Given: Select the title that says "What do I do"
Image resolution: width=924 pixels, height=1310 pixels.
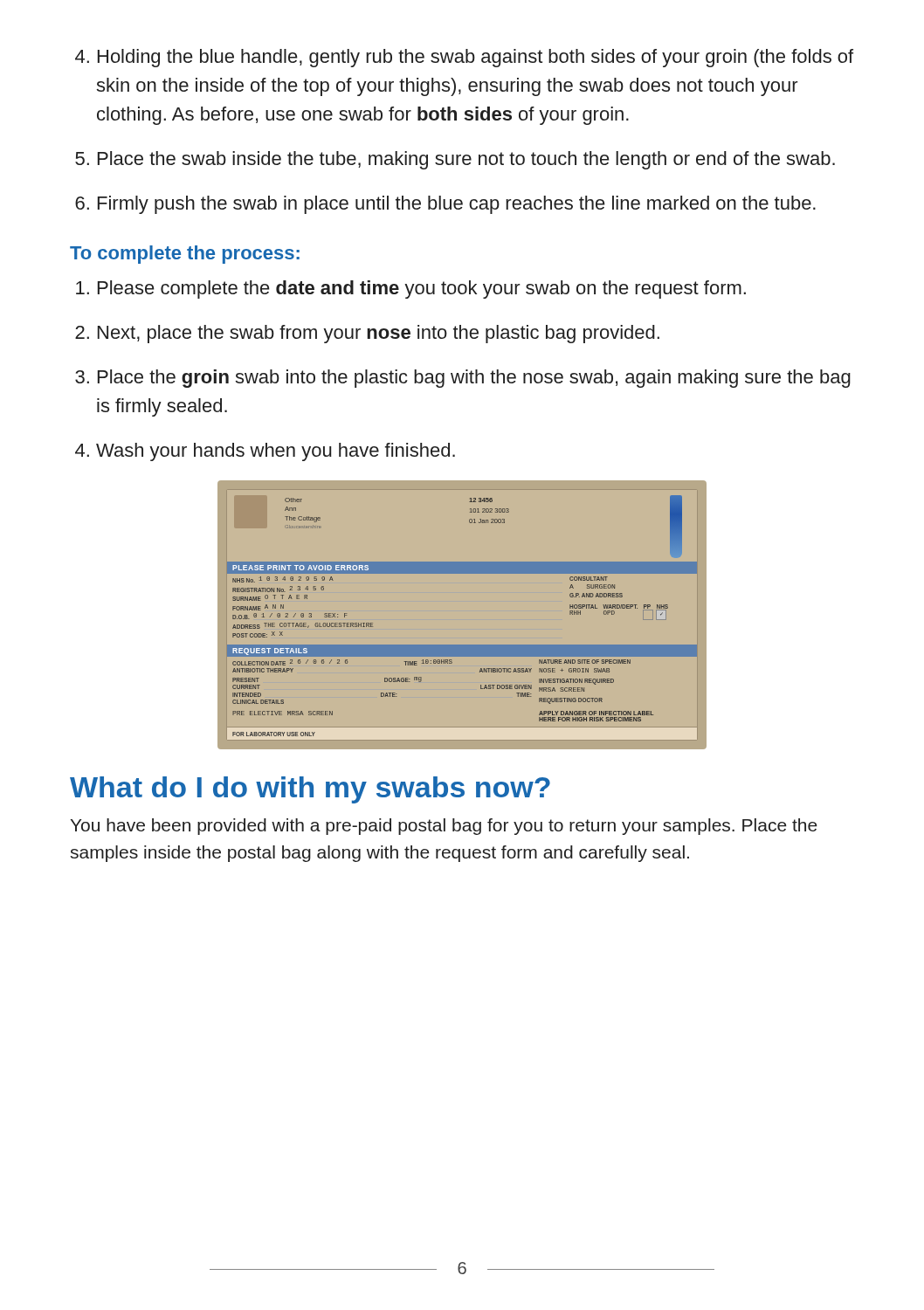Looking at the screenshot, I should pyautogui.click(x=311, y=786).
